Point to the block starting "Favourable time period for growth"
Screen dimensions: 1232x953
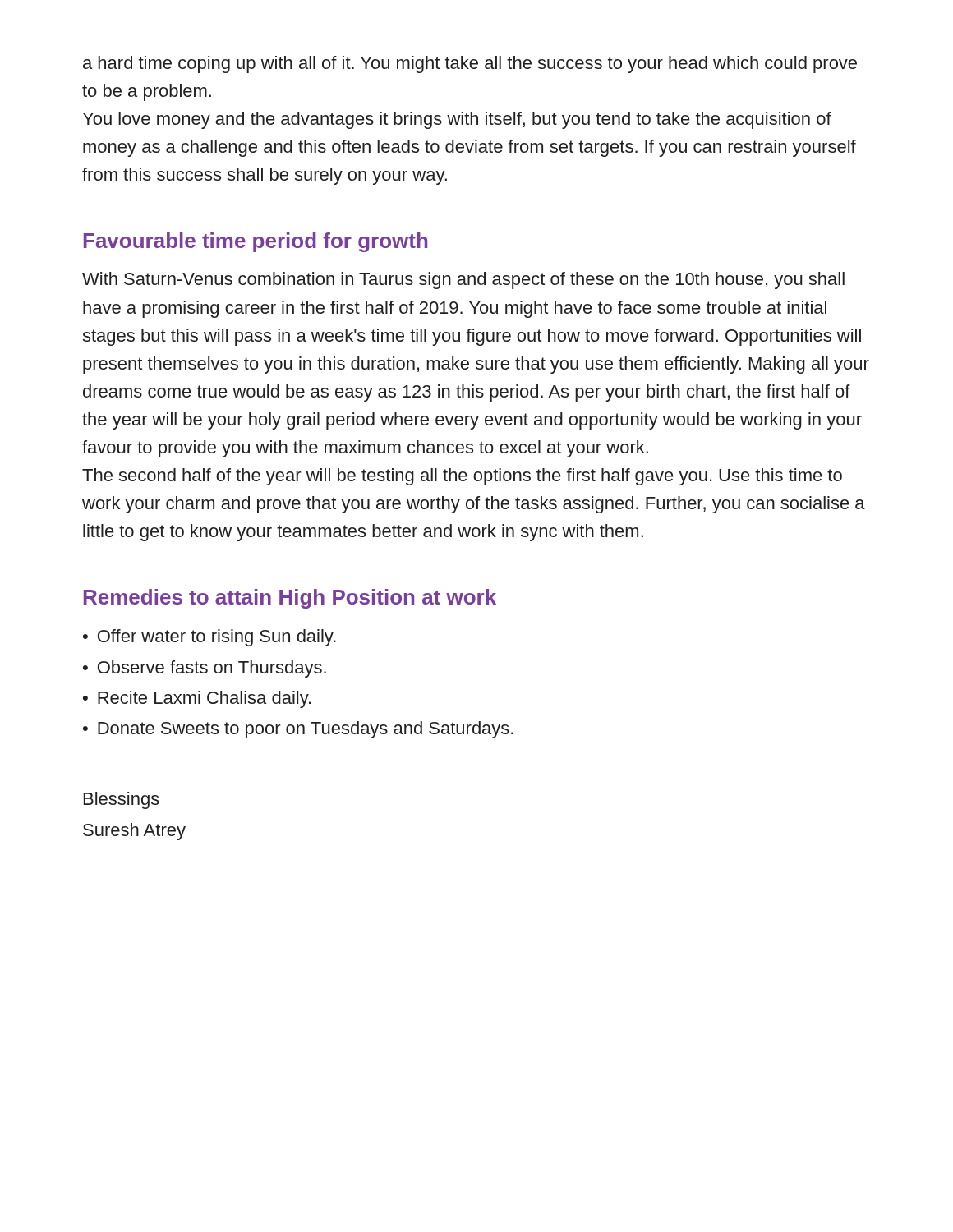[x=255, y=241]
